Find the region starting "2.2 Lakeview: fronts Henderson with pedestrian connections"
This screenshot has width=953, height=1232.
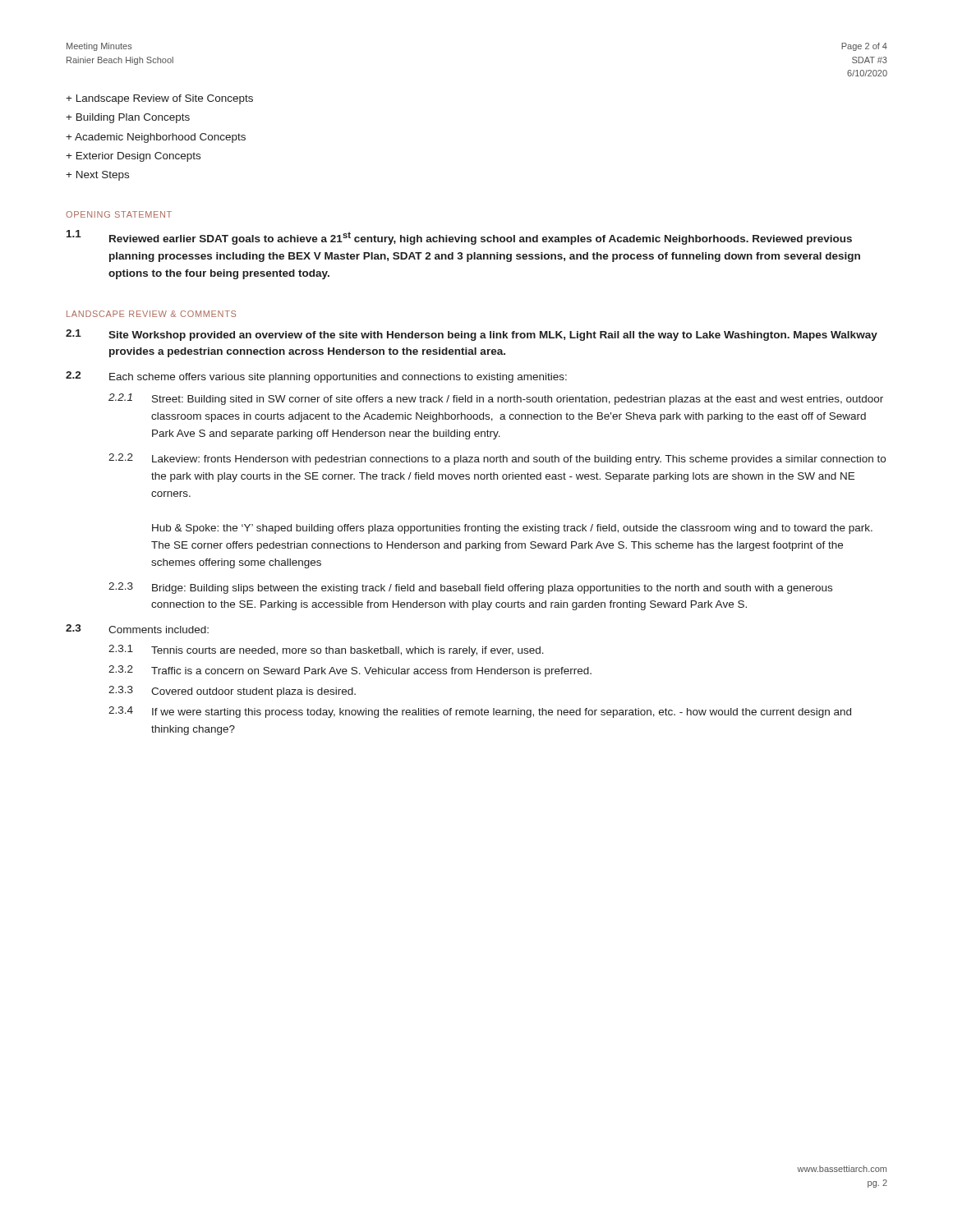point(497,459)
